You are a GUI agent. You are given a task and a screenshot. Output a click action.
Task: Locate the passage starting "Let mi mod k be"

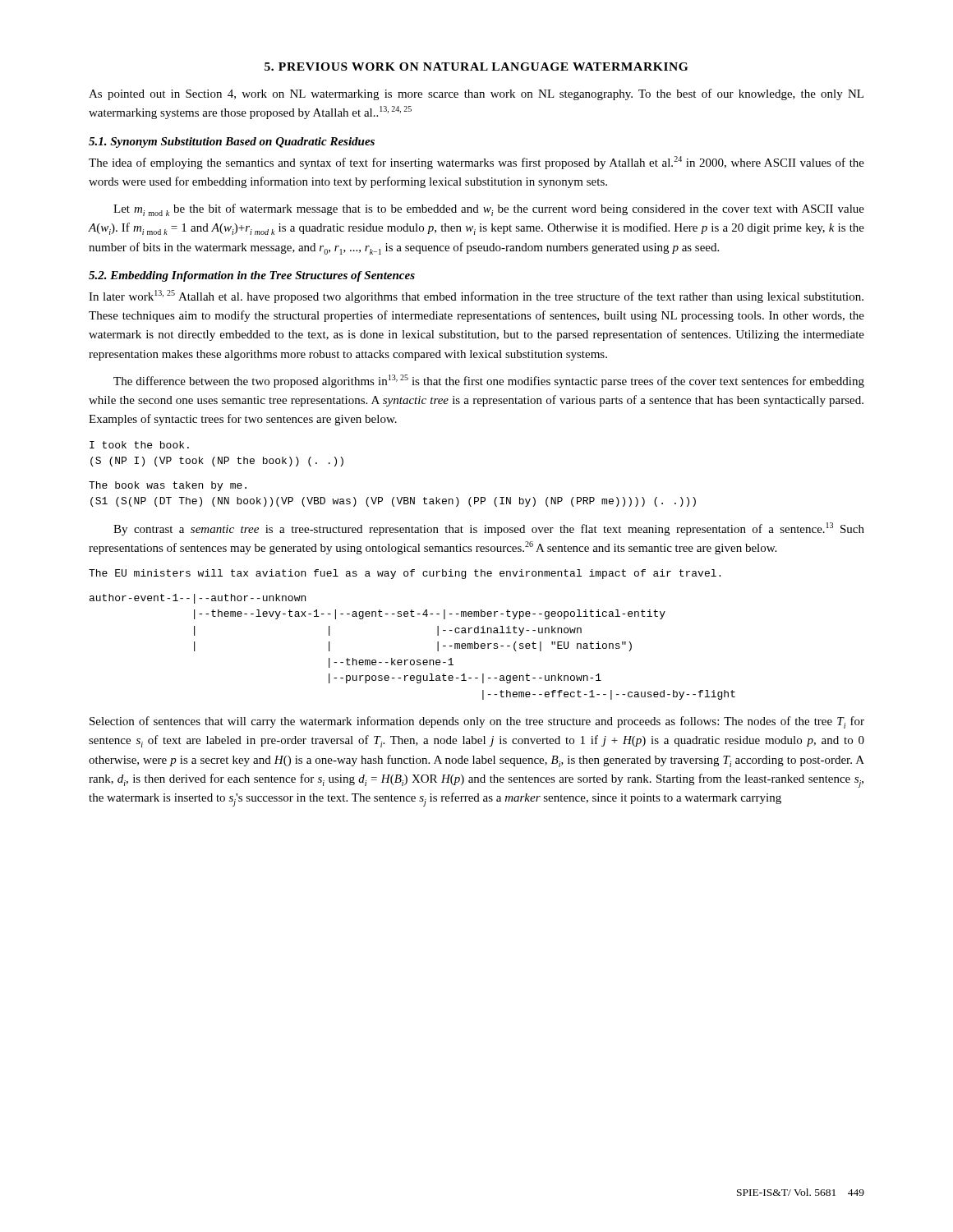coord(476,229)
